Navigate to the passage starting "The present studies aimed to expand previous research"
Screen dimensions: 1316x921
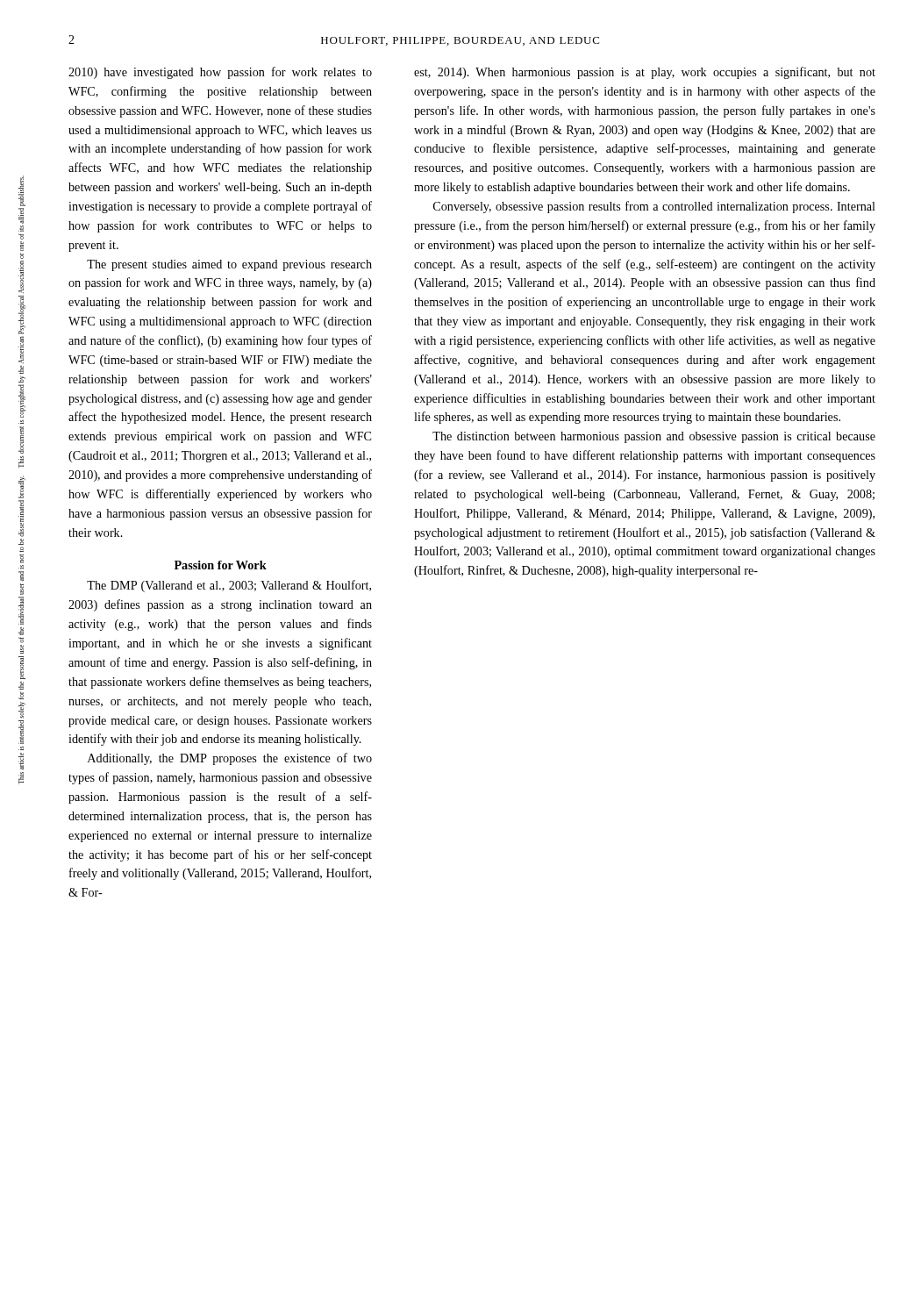220,399
